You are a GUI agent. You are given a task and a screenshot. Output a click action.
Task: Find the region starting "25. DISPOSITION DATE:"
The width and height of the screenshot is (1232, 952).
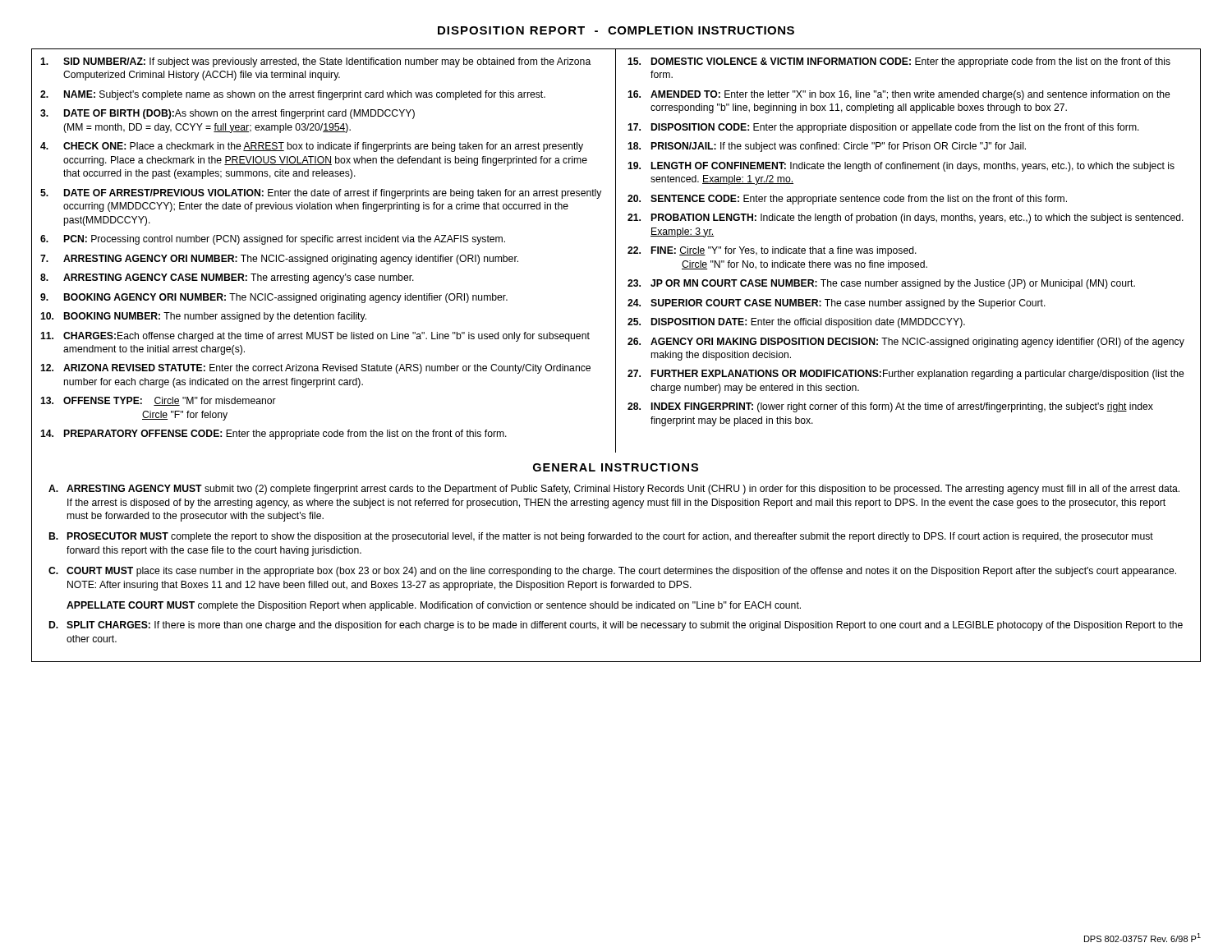click(910, 322)
